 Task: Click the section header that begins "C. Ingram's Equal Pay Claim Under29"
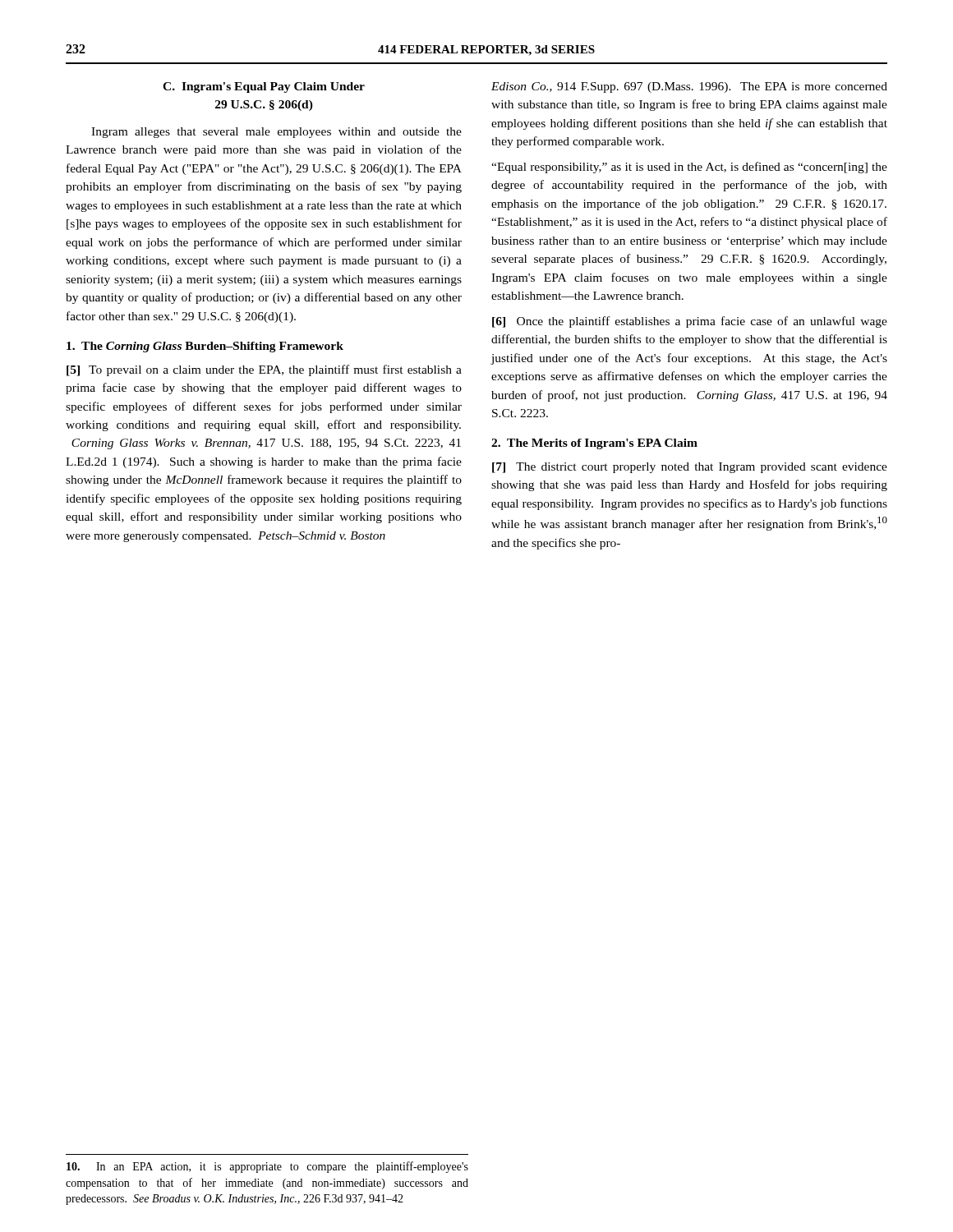(x=264, y=95)
